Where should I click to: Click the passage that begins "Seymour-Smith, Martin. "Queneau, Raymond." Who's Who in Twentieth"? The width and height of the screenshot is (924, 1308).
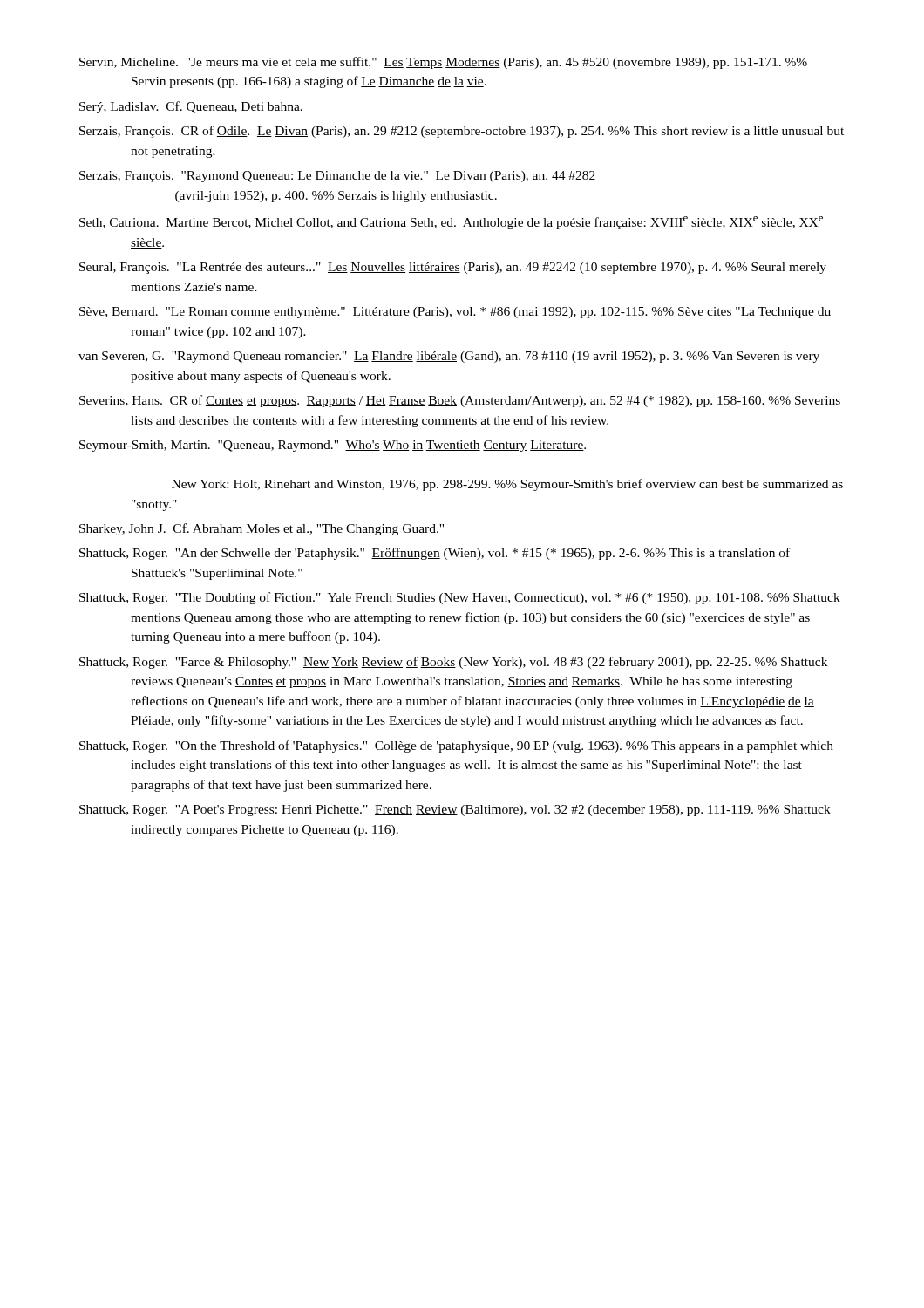tap(461, 474)
